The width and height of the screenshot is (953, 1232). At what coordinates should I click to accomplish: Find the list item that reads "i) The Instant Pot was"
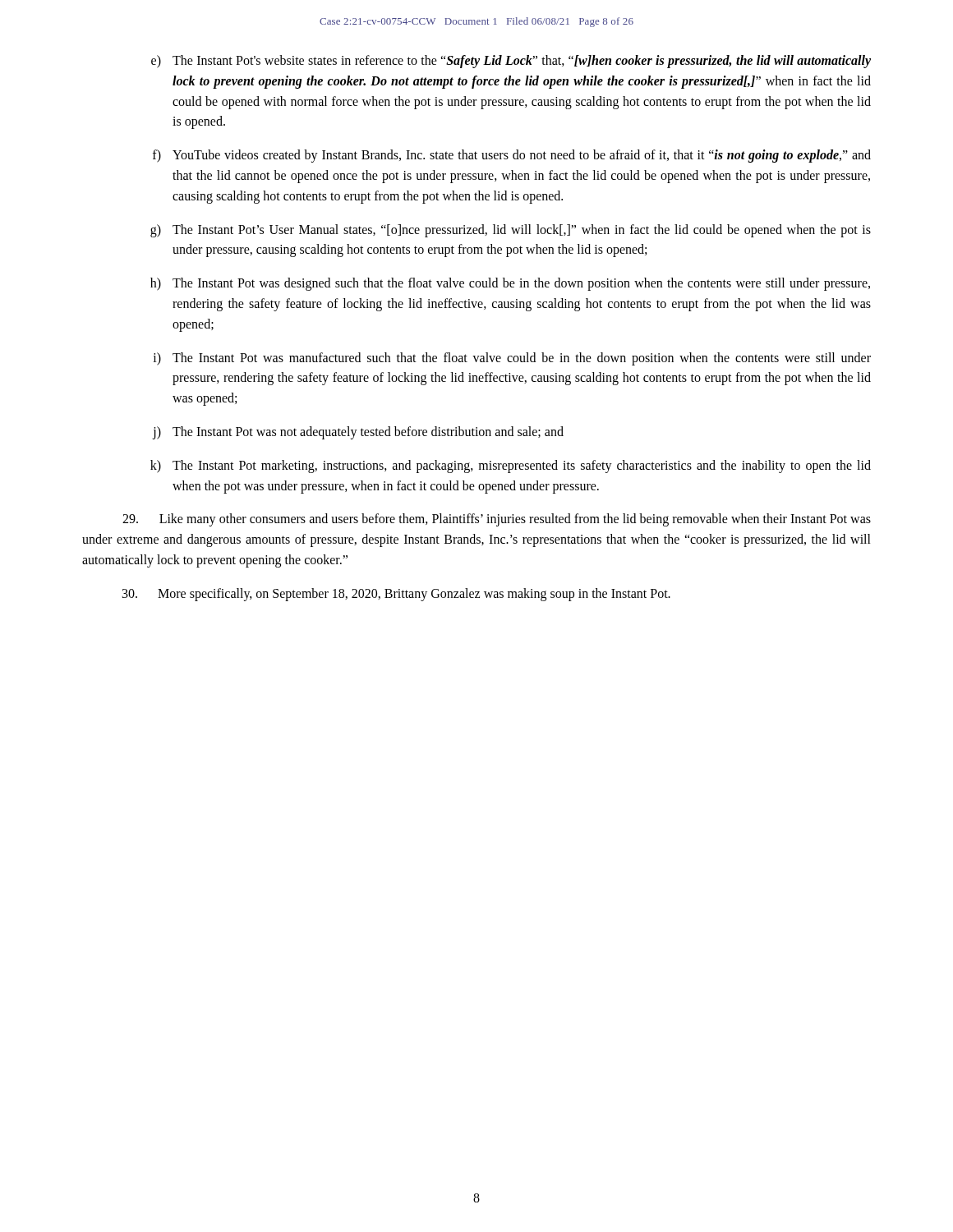(493, 378)
